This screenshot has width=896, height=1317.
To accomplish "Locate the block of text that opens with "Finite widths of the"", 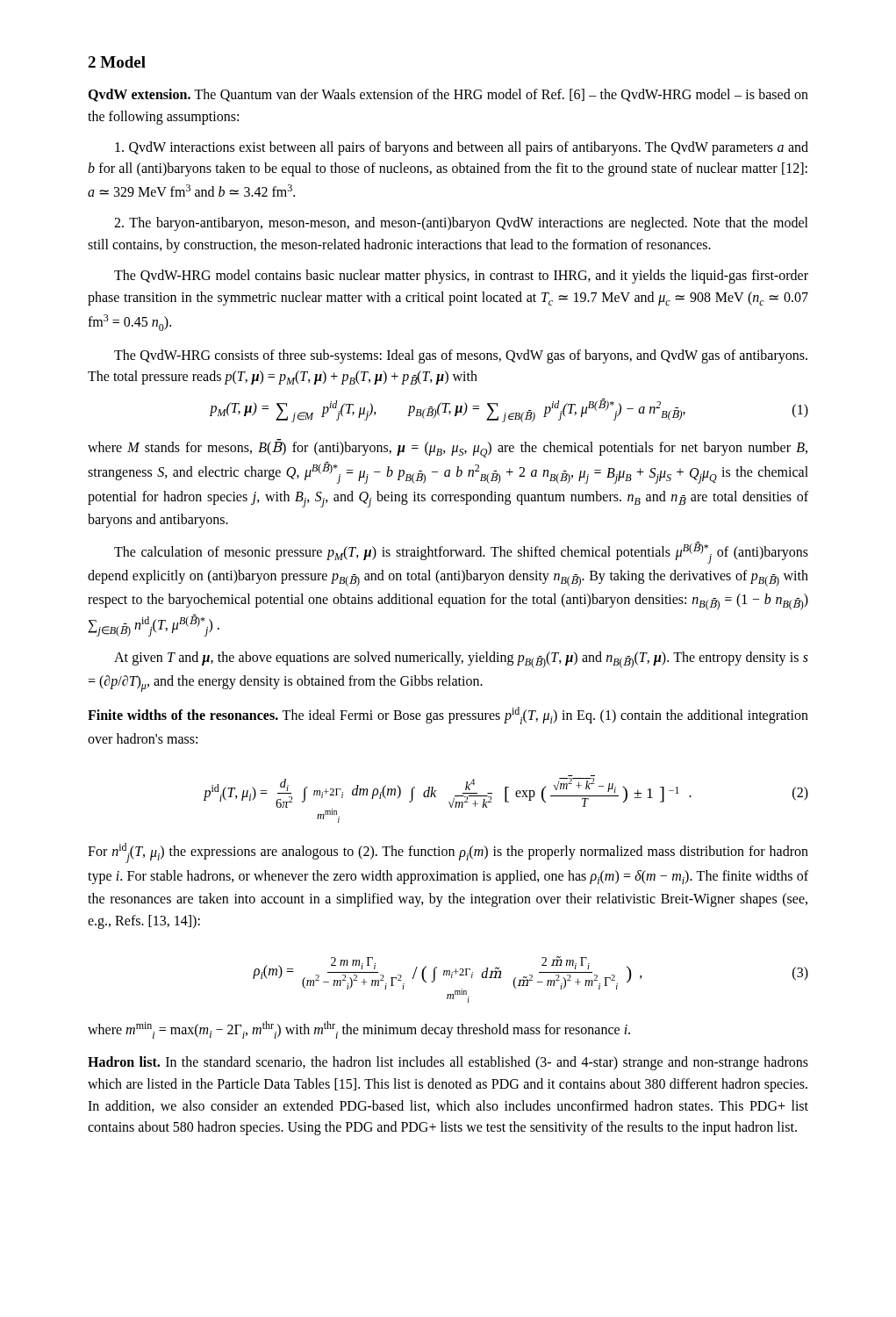I will pyautogui.click(x=448, y=727).
